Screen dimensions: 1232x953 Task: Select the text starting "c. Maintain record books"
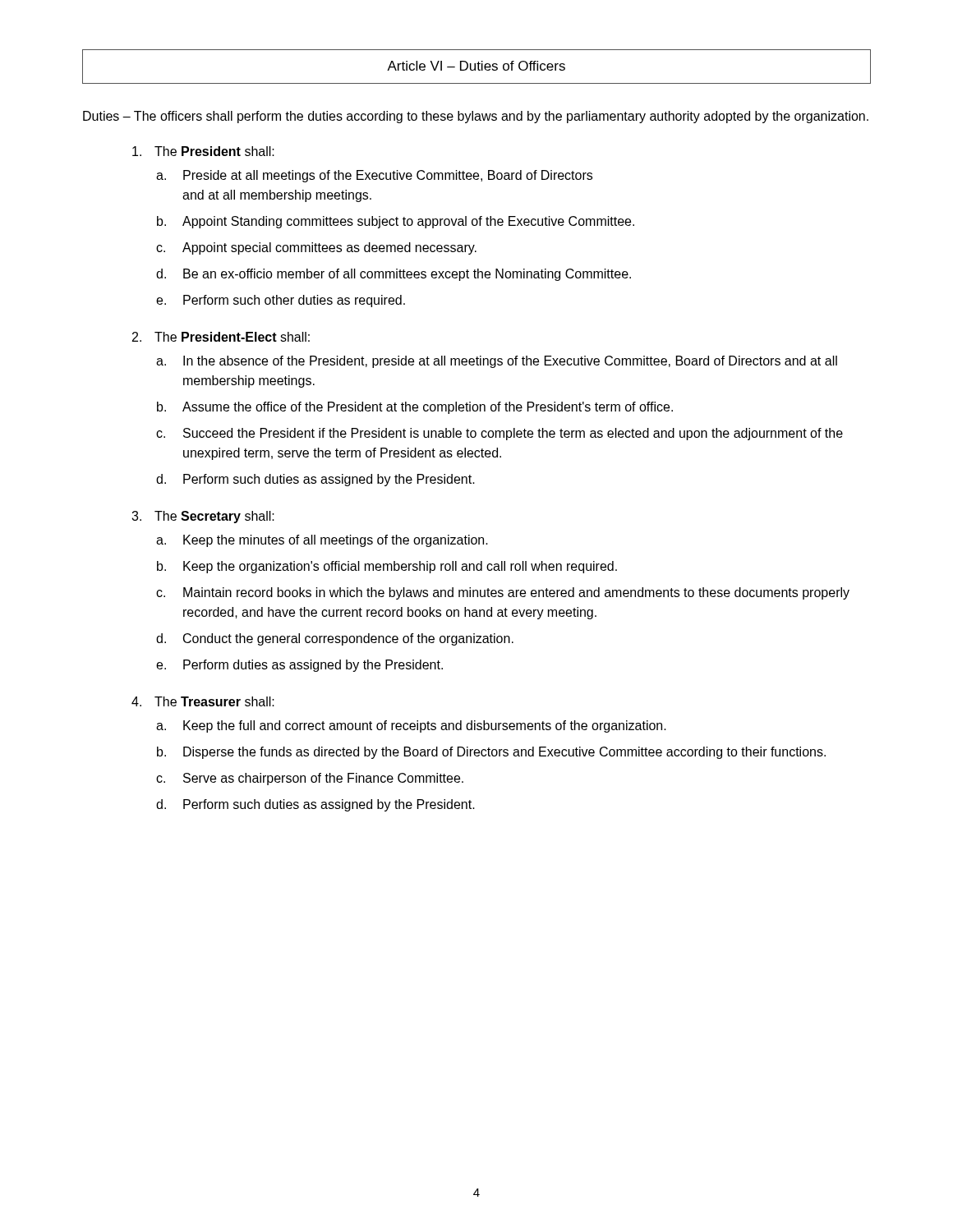pyautogui.click(x=513, y=603)
